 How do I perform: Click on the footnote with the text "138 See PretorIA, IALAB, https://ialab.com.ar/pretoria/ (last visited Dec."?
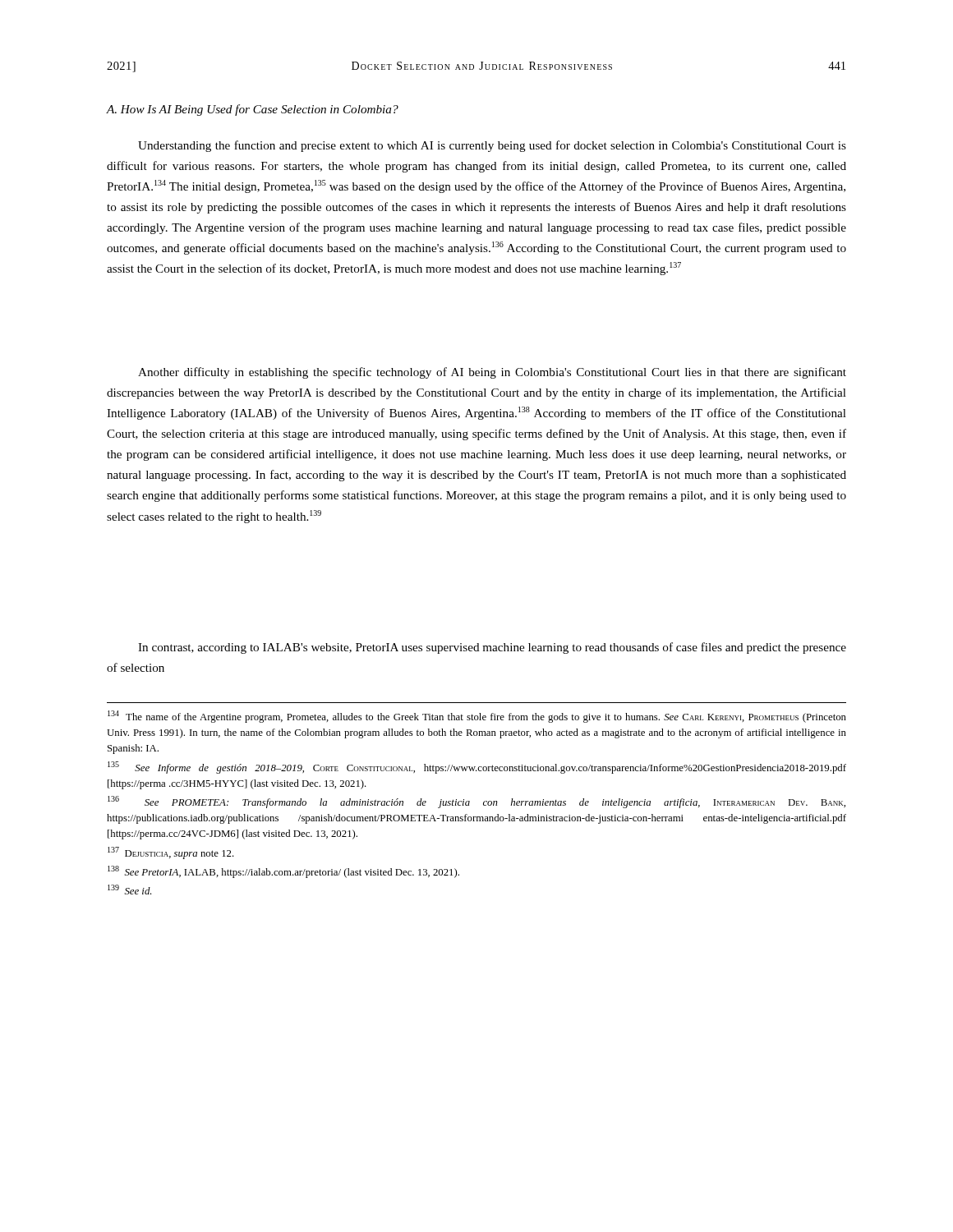[x=283, y=871]
